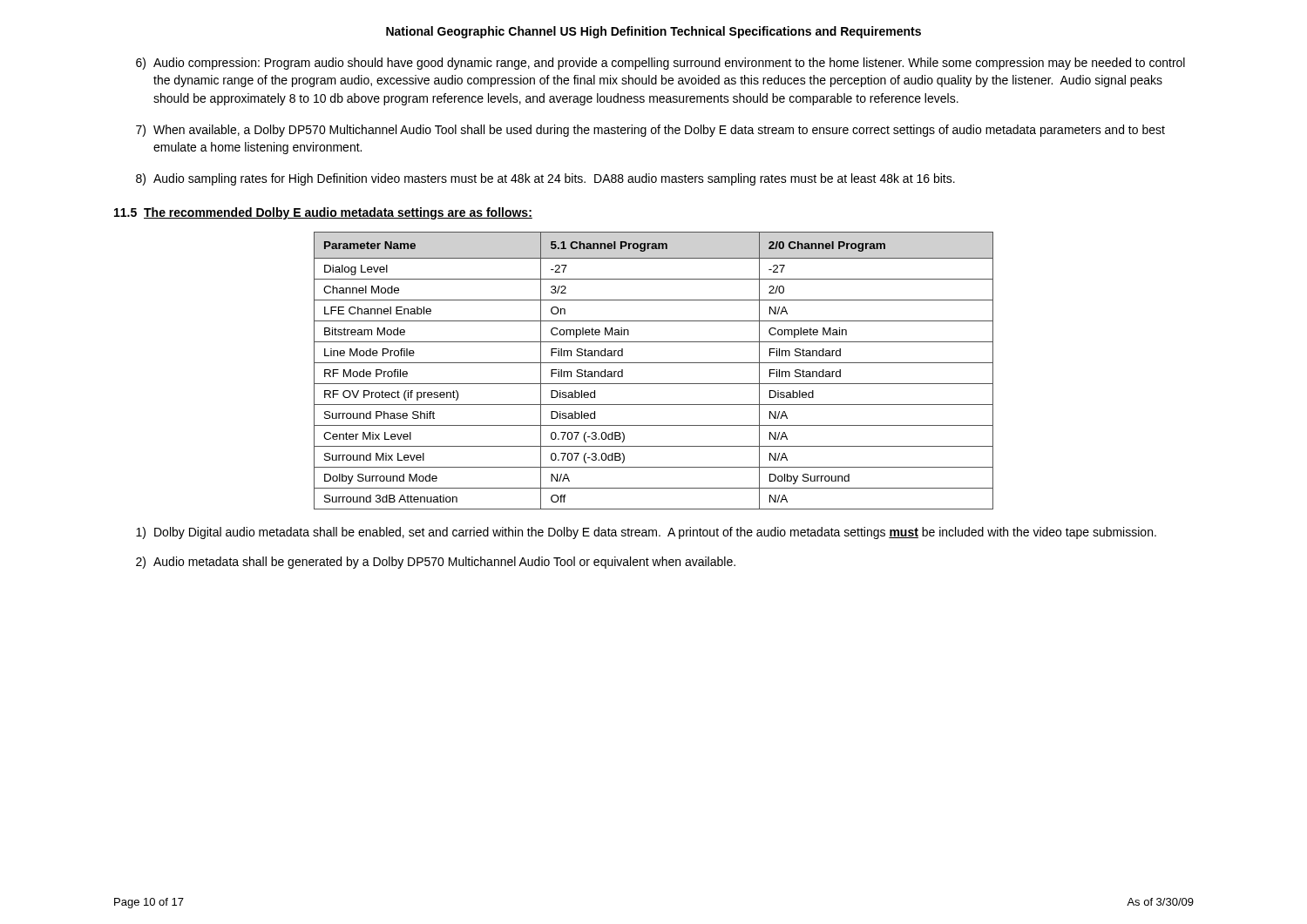
Task: Point to the section header beginning "11.5 The recommended Dolby"
Action: 323,212
